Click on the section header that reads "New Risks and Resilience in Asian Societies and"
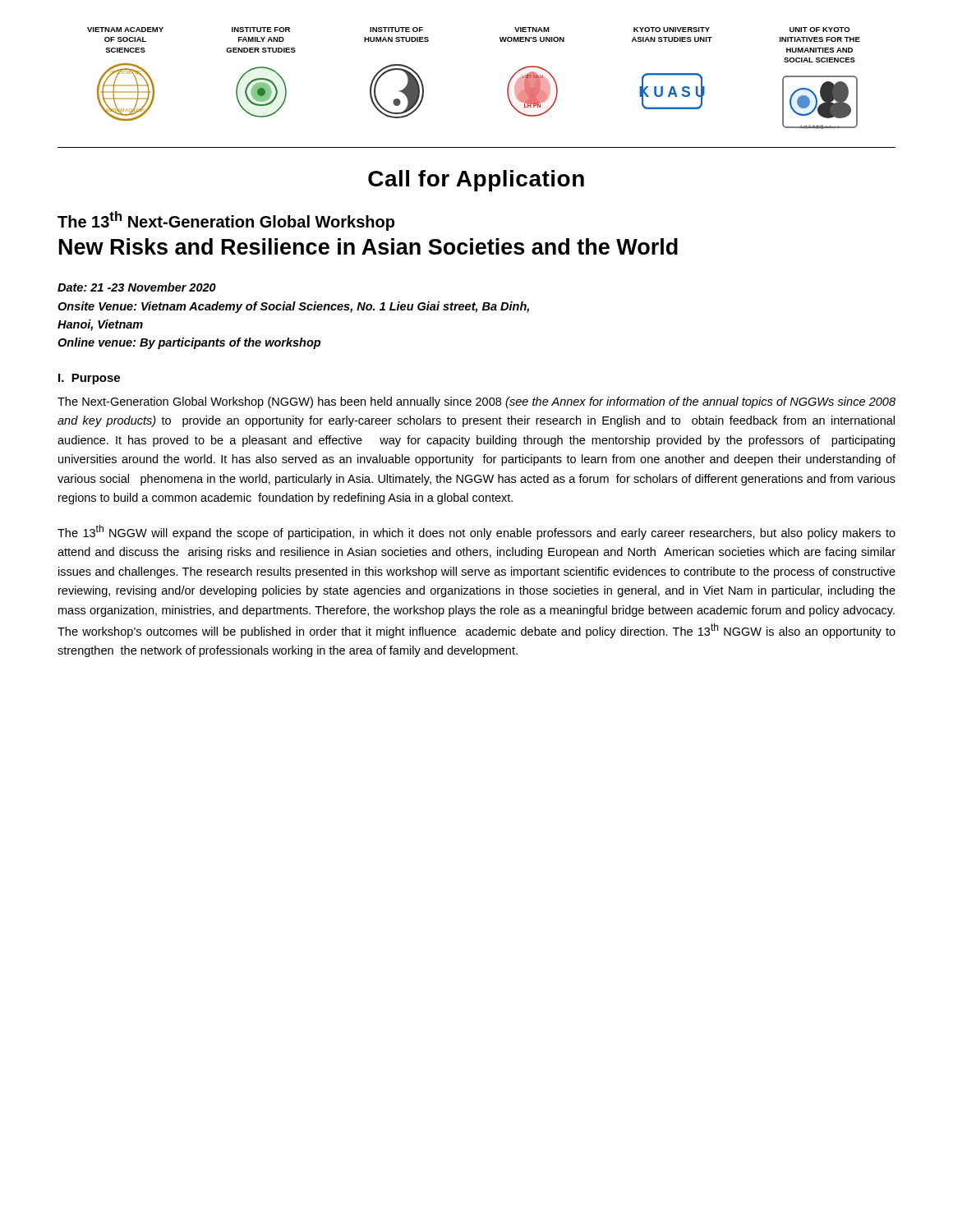The image size is (953, 1232). tap(368, 247)
